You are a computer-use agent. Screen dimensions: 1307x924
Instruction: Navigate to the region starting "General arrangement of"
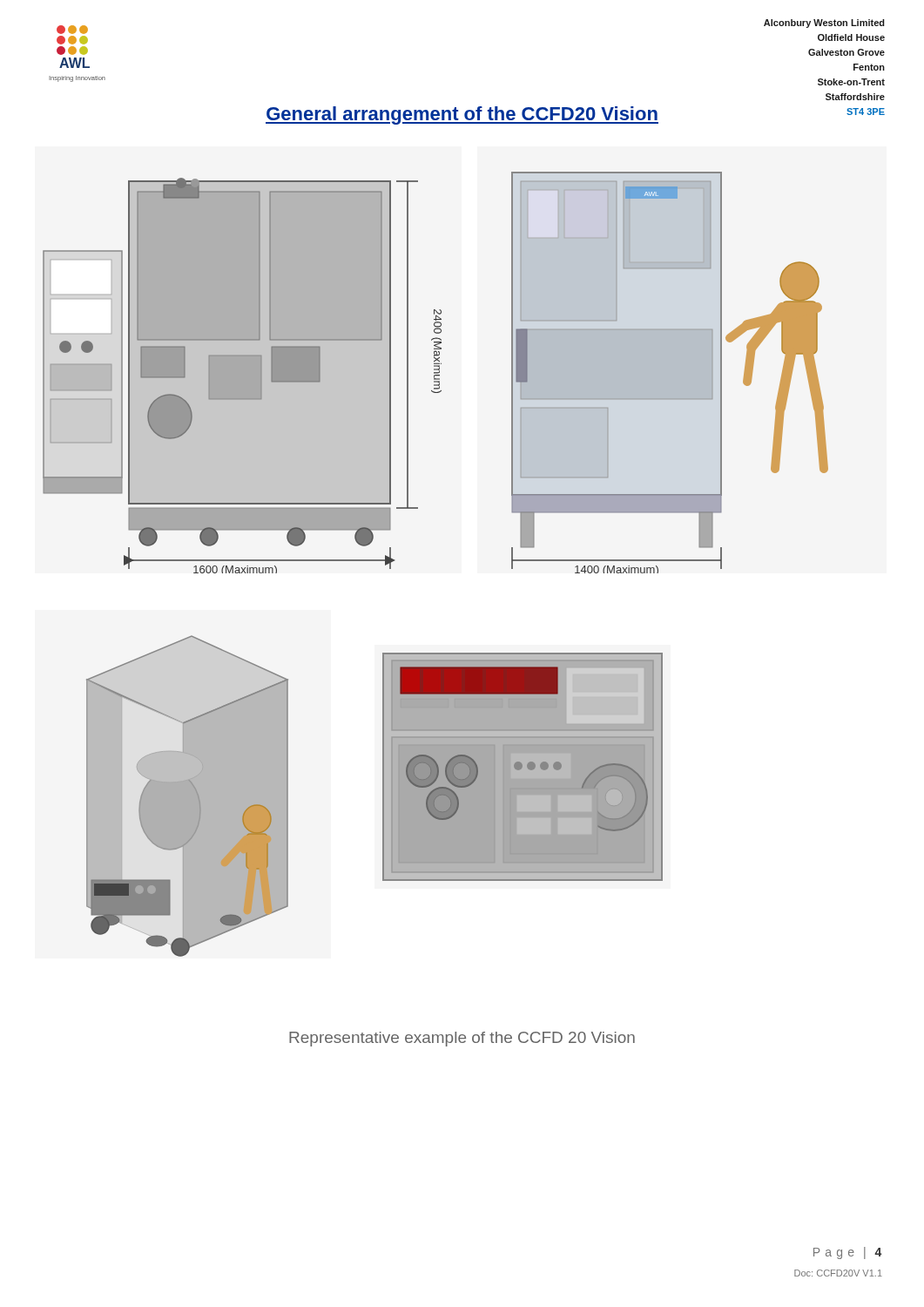coord(462,114)
